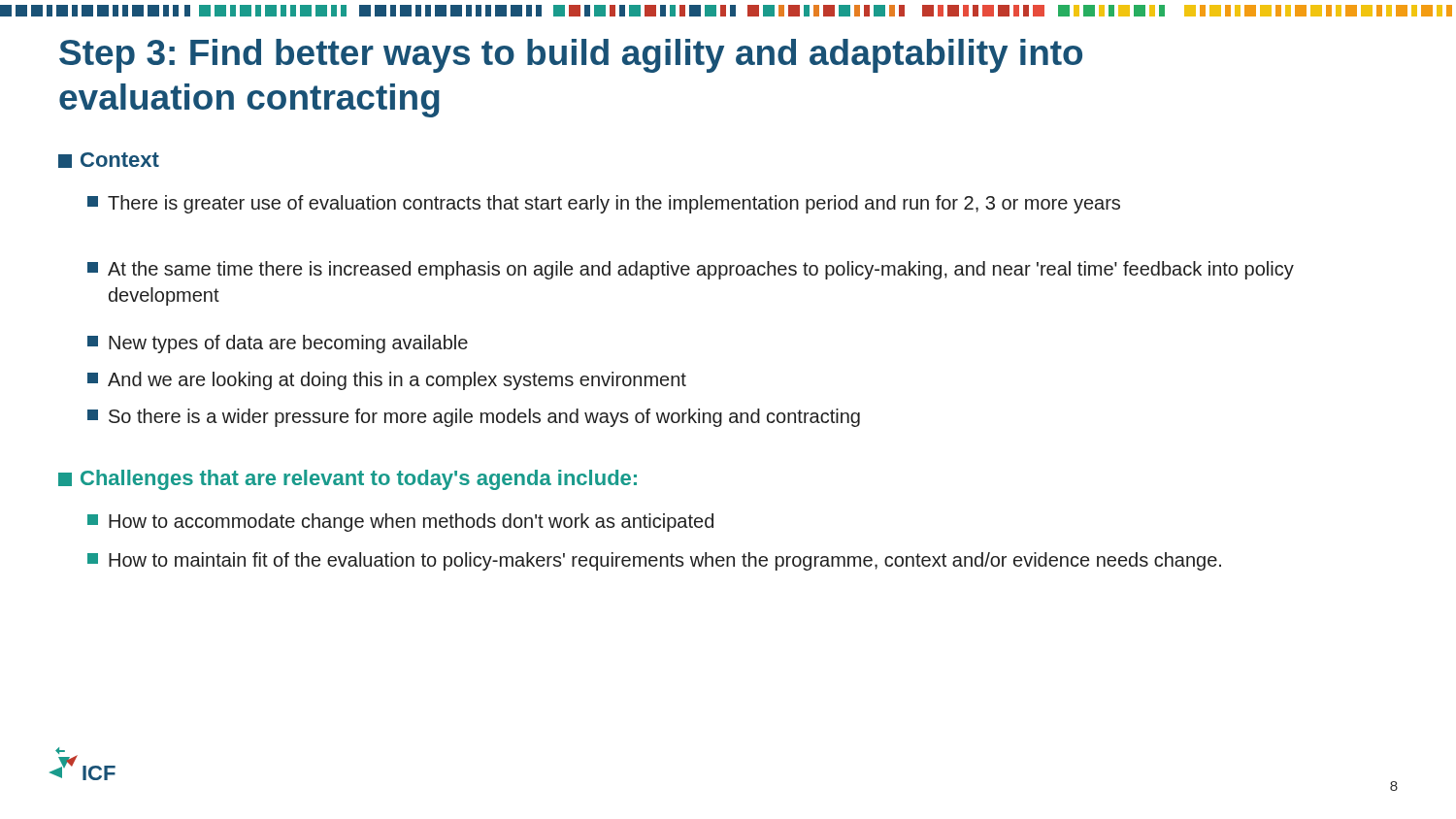The height and width of the screenshot is (819, 1456).
Task: Find the list item that reads "And we are looking at doing"
Action: (x=387, y=380)
